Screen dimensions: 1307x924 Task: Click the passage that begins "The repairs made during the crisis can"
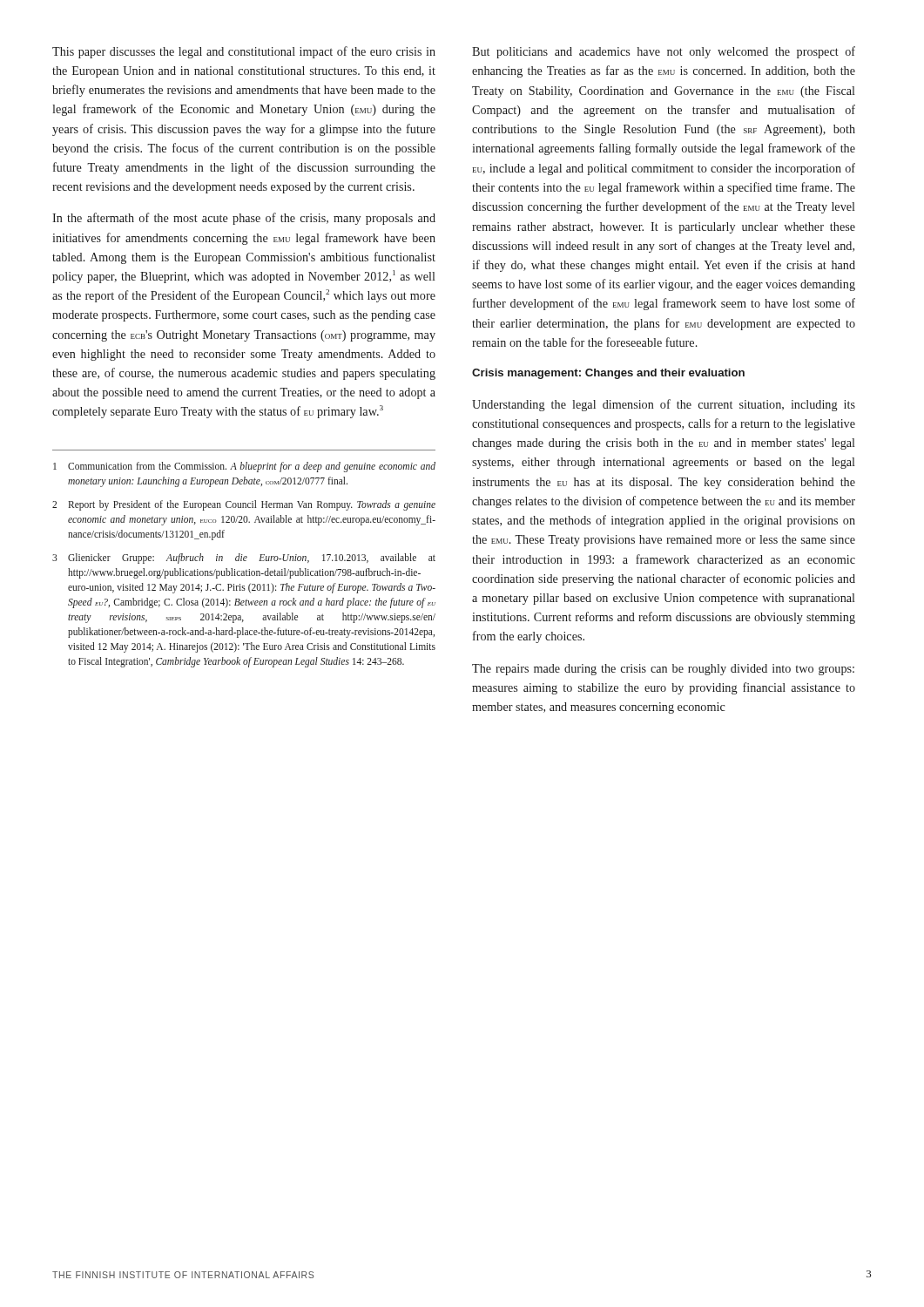664,687
